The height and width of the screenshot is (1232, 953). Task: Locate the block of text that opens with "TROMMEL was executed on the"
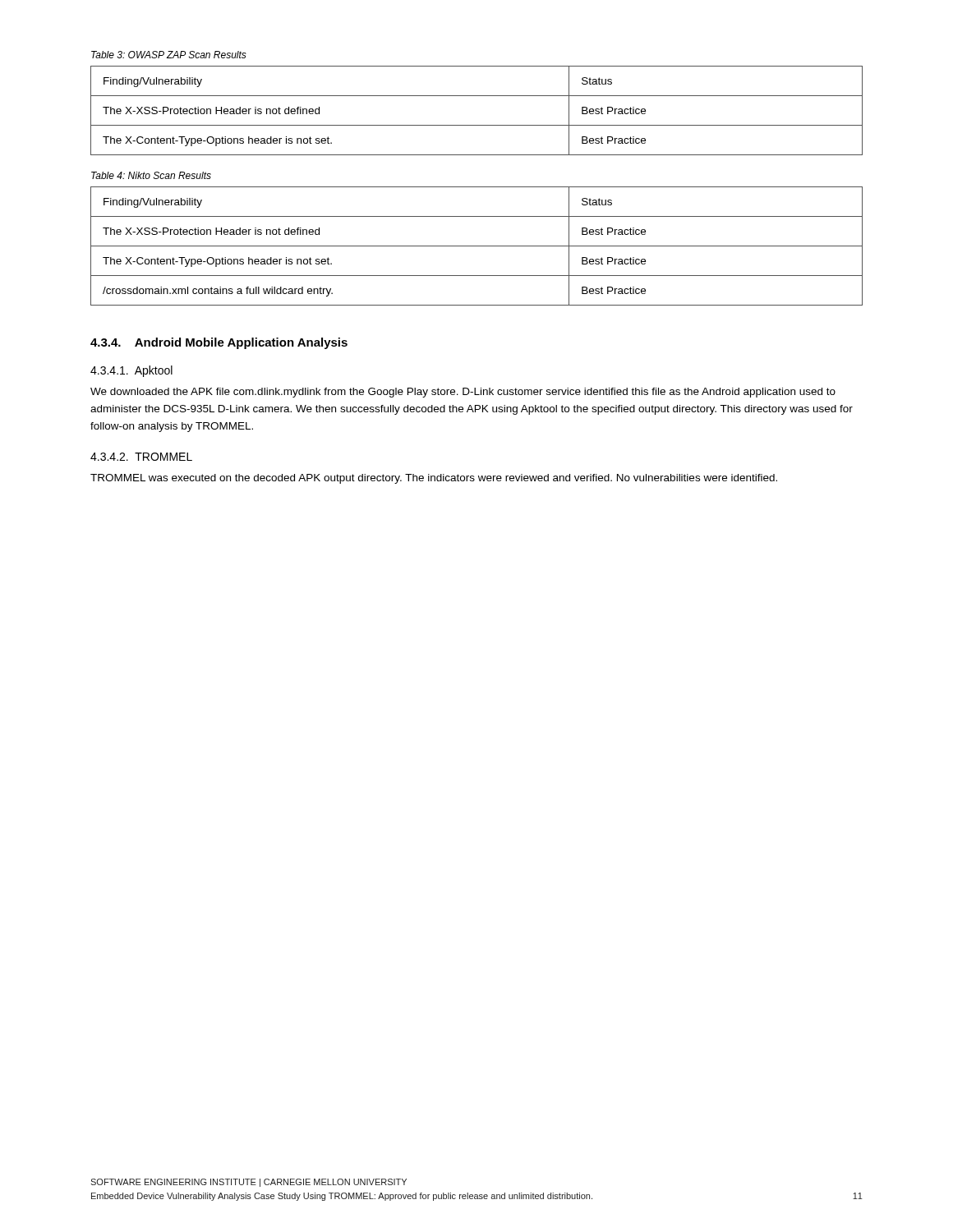pos(434,477)
